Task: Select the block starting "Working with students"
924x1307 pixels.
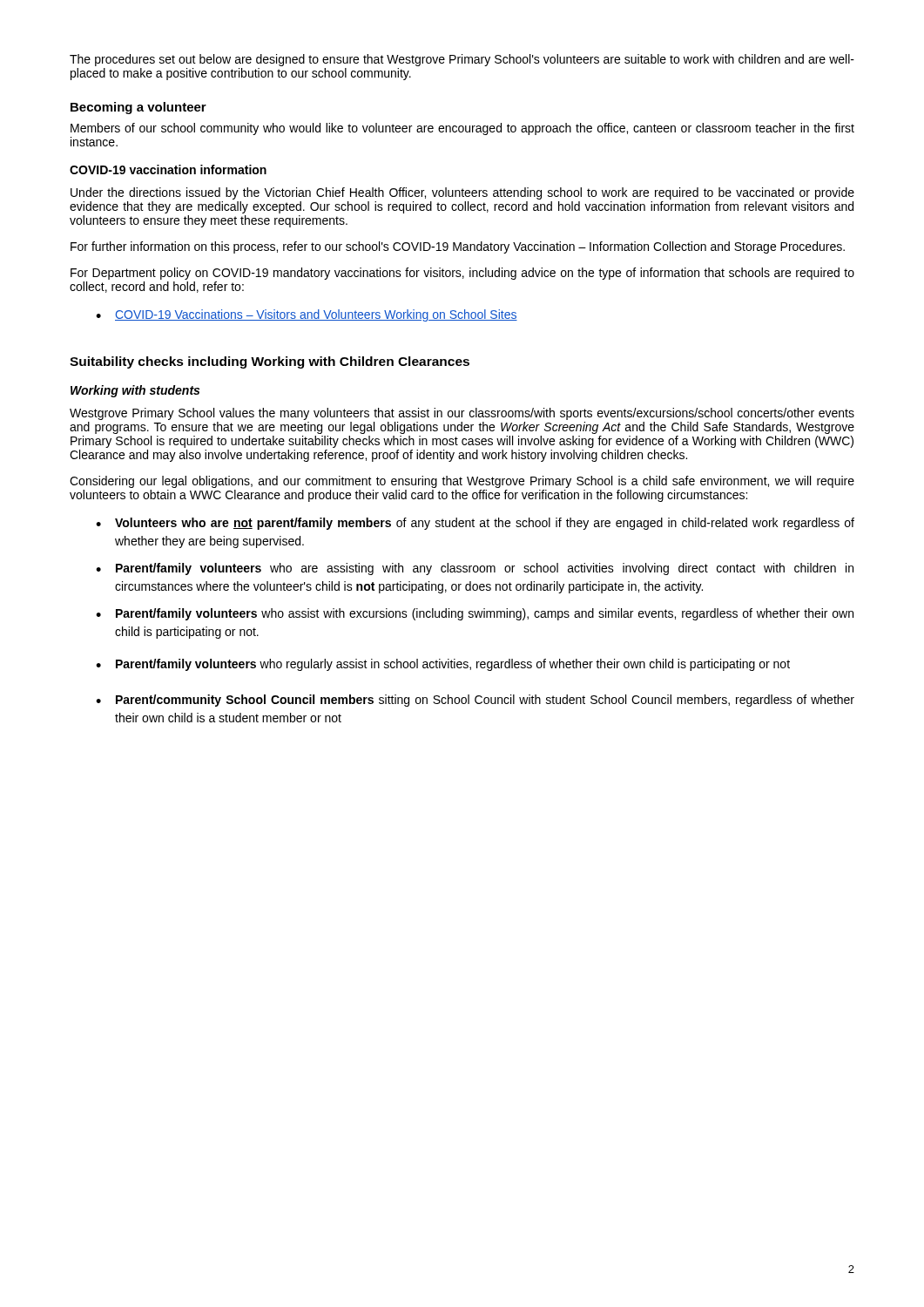Action: (x=135, y=391)
